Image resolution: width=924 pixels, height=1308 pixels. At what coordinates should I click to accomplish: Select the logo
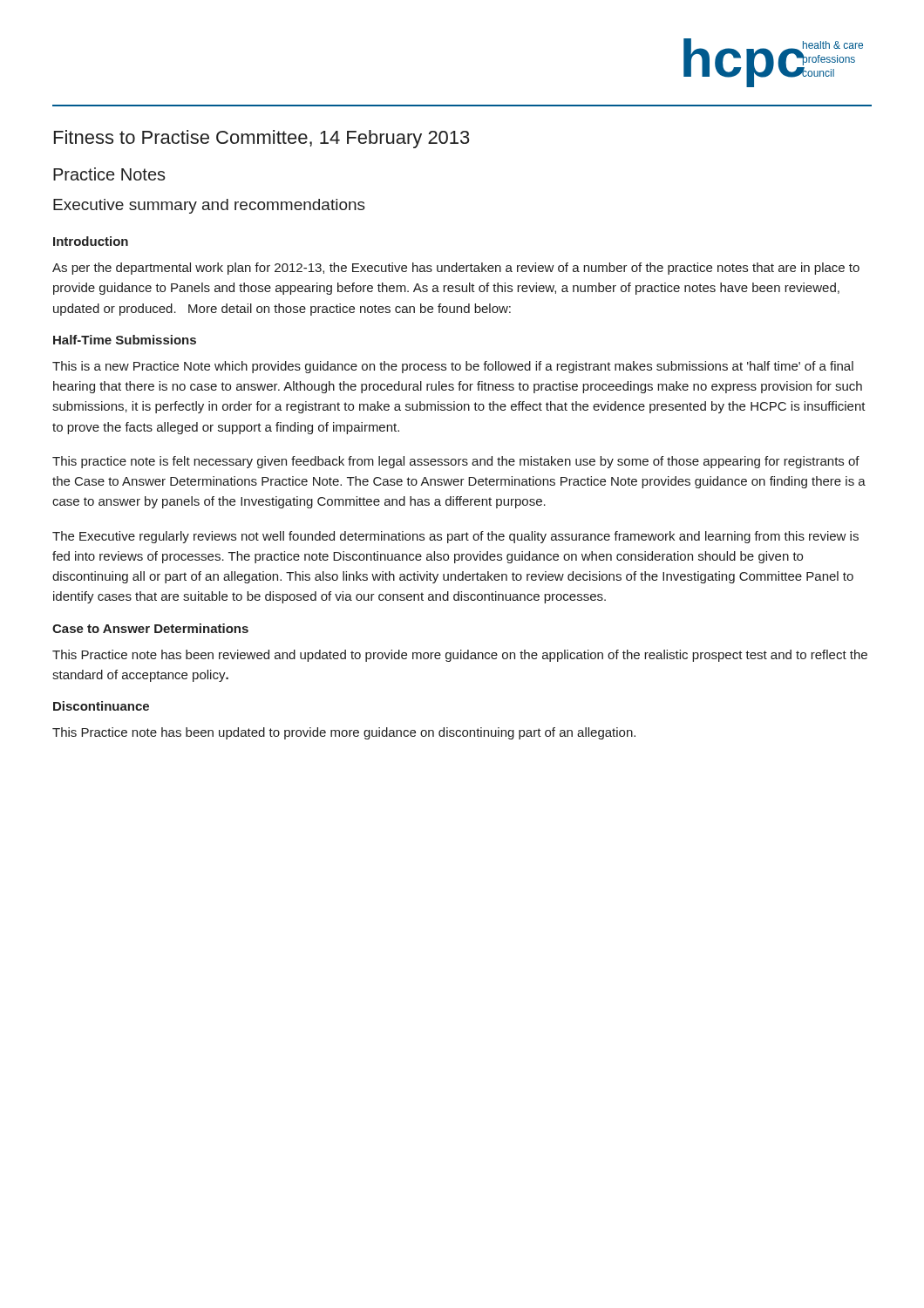click(776, 57)
